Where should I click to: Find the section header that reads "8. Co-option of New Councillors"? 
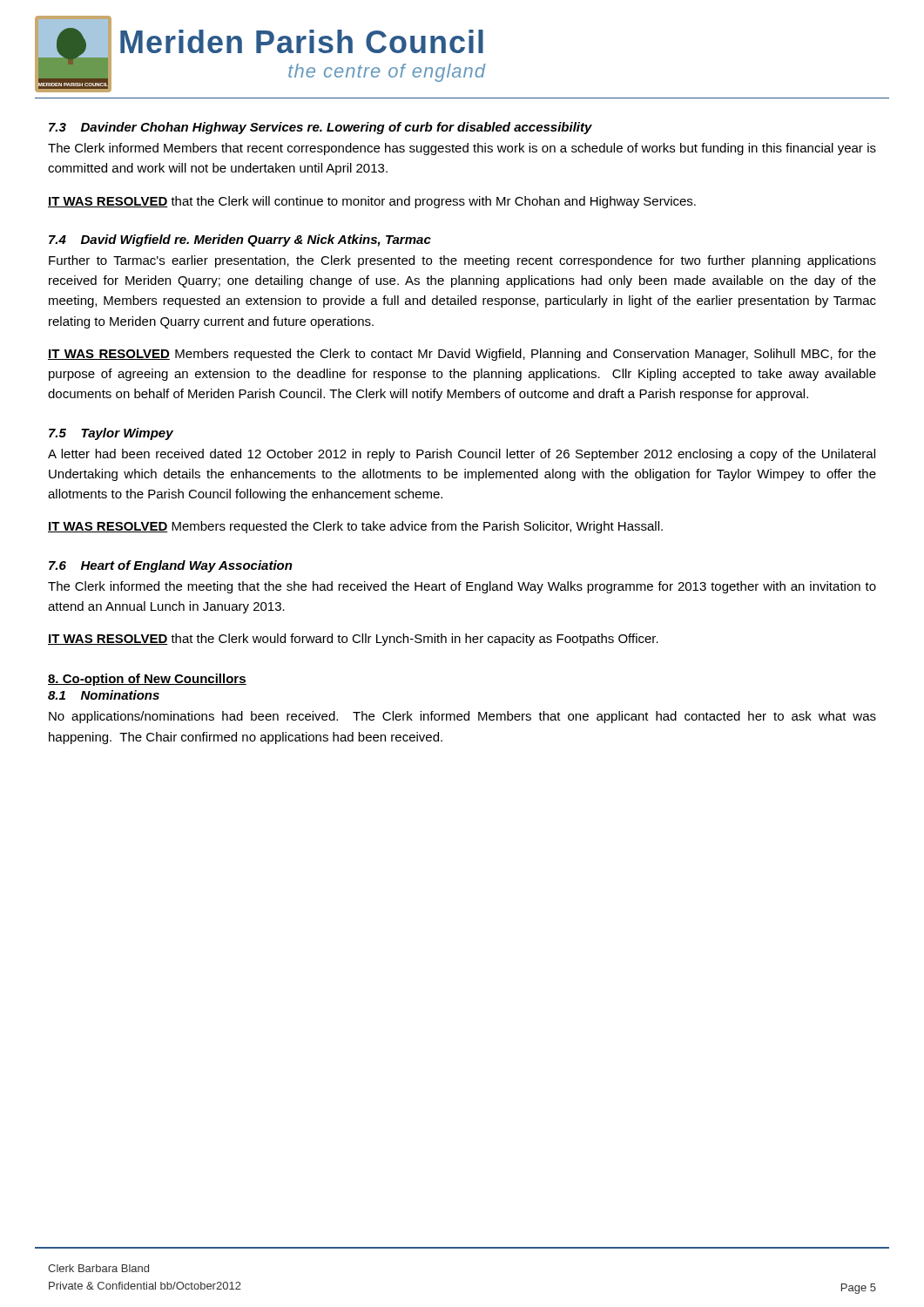(147, 679)
